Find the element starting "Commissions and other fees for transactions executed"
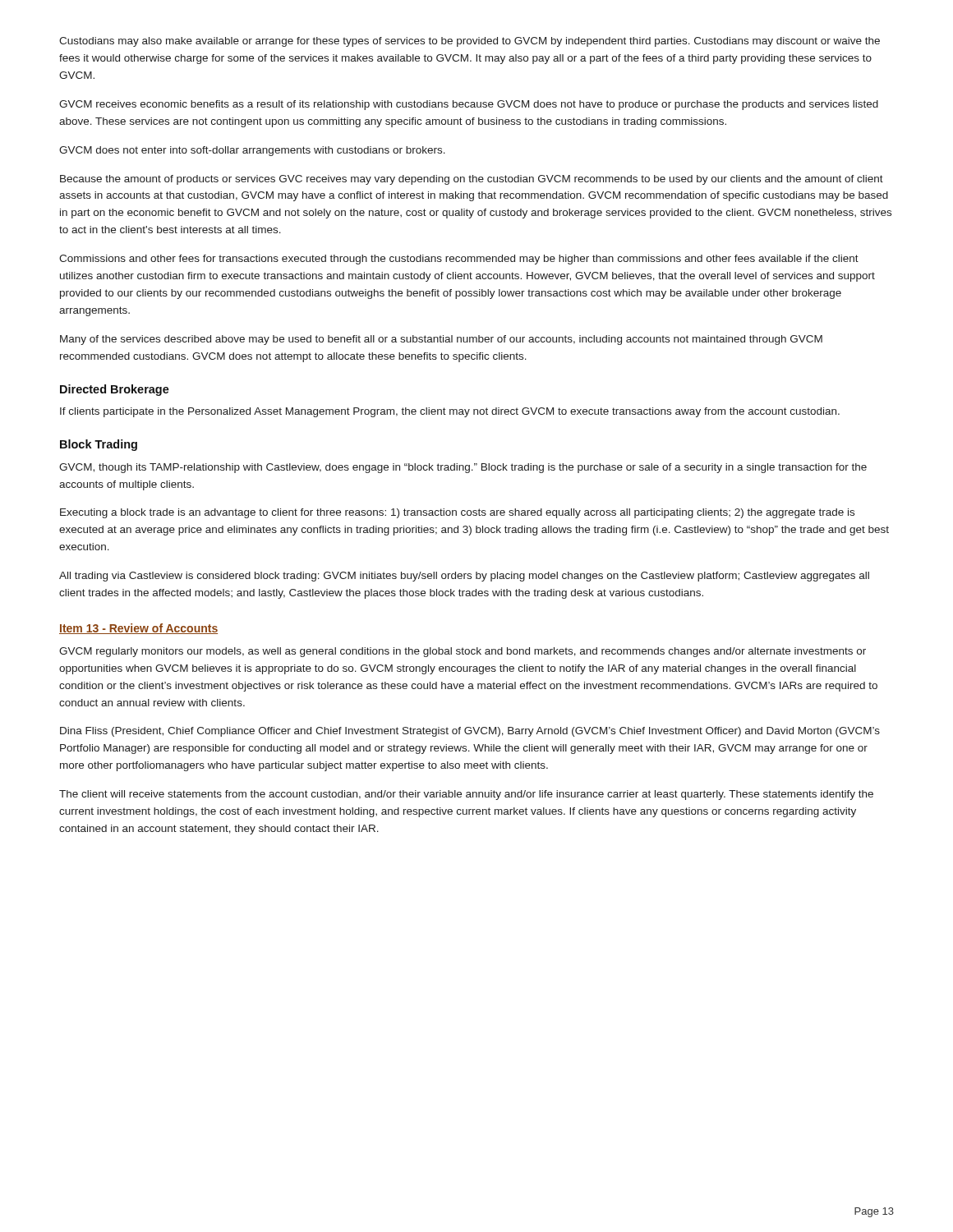Screen dimensions: 1232x953 tap(476, 285)
